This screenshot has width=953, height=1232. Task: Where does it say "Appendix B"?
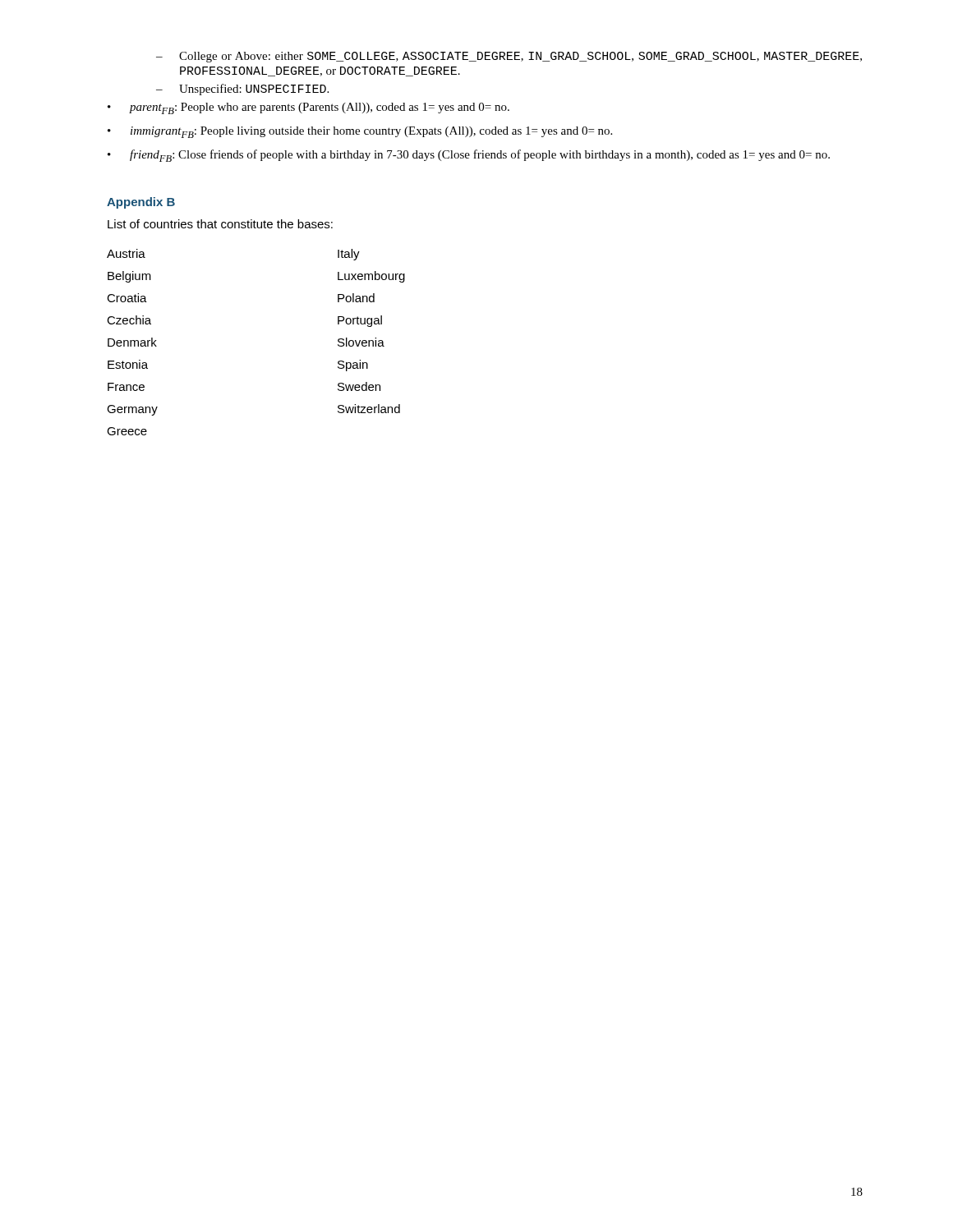click(x=141, y=202)
